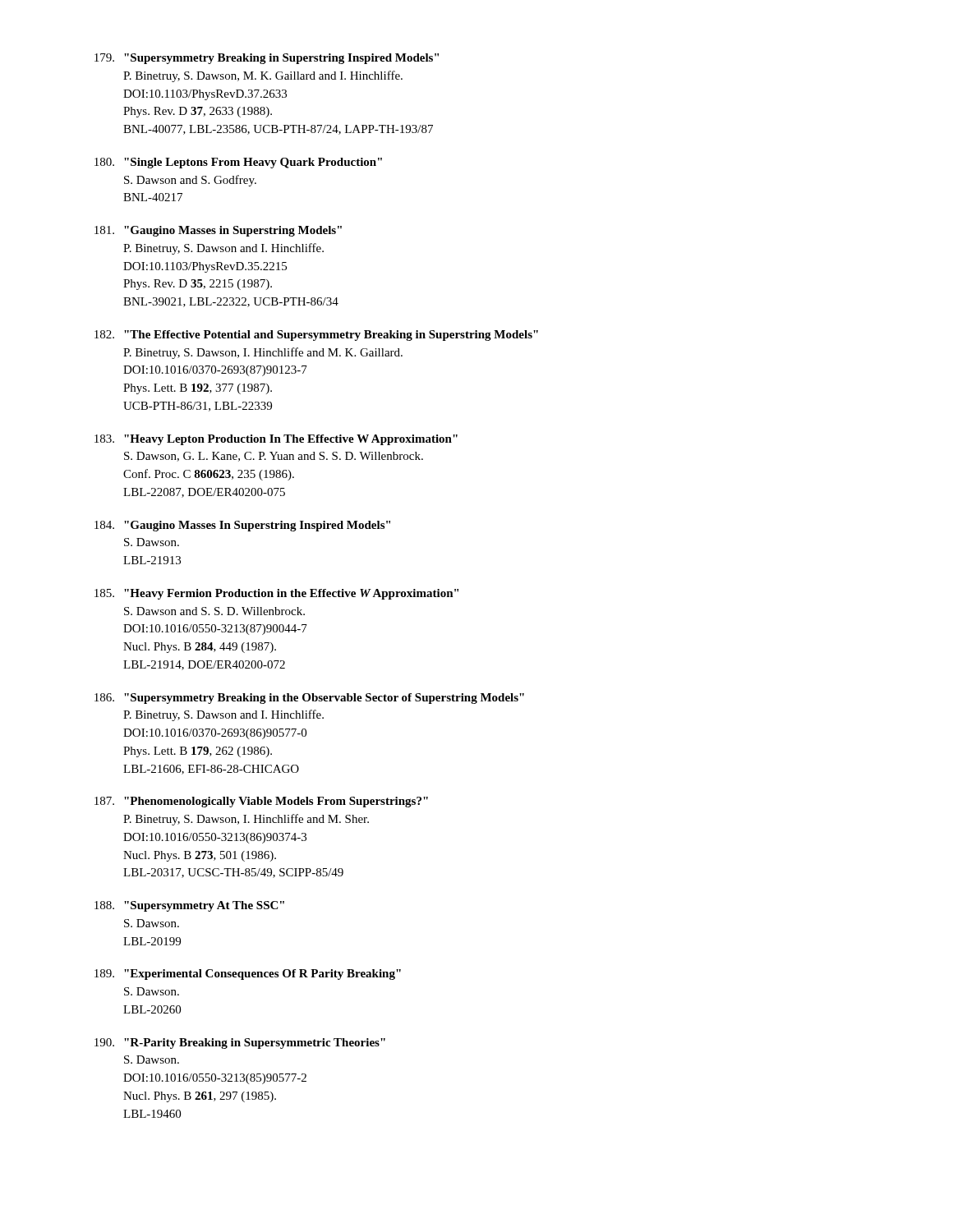The height and width of the screenshot is (1232, 953).
Task: Click on the list item that reads "190. "R-Parity Breaking in Supersymmetric Theories""
Action: tap(240, 1044)
